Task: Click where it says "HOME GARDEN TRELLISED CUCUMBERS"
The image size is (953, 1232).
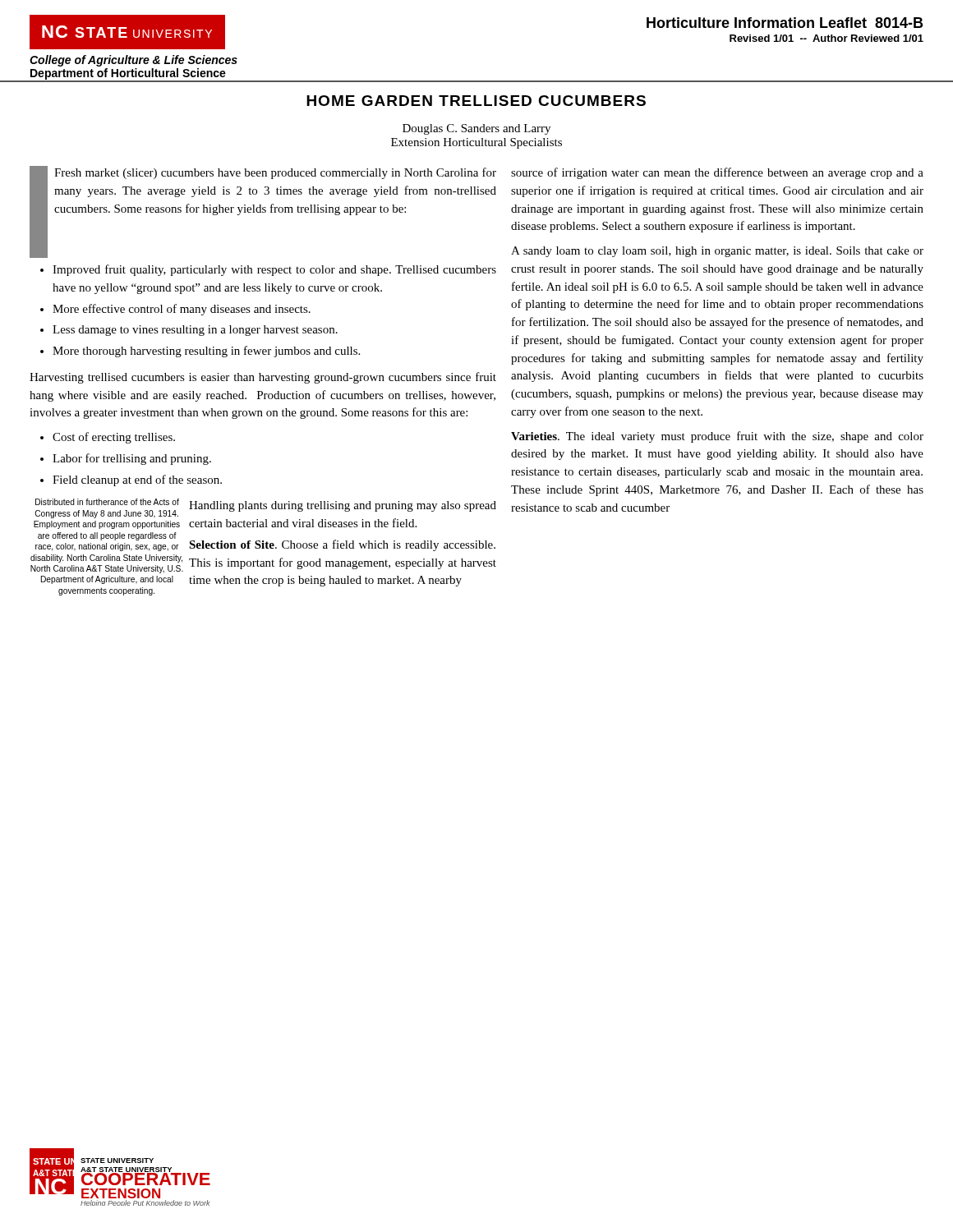Action: coord(476,101)
